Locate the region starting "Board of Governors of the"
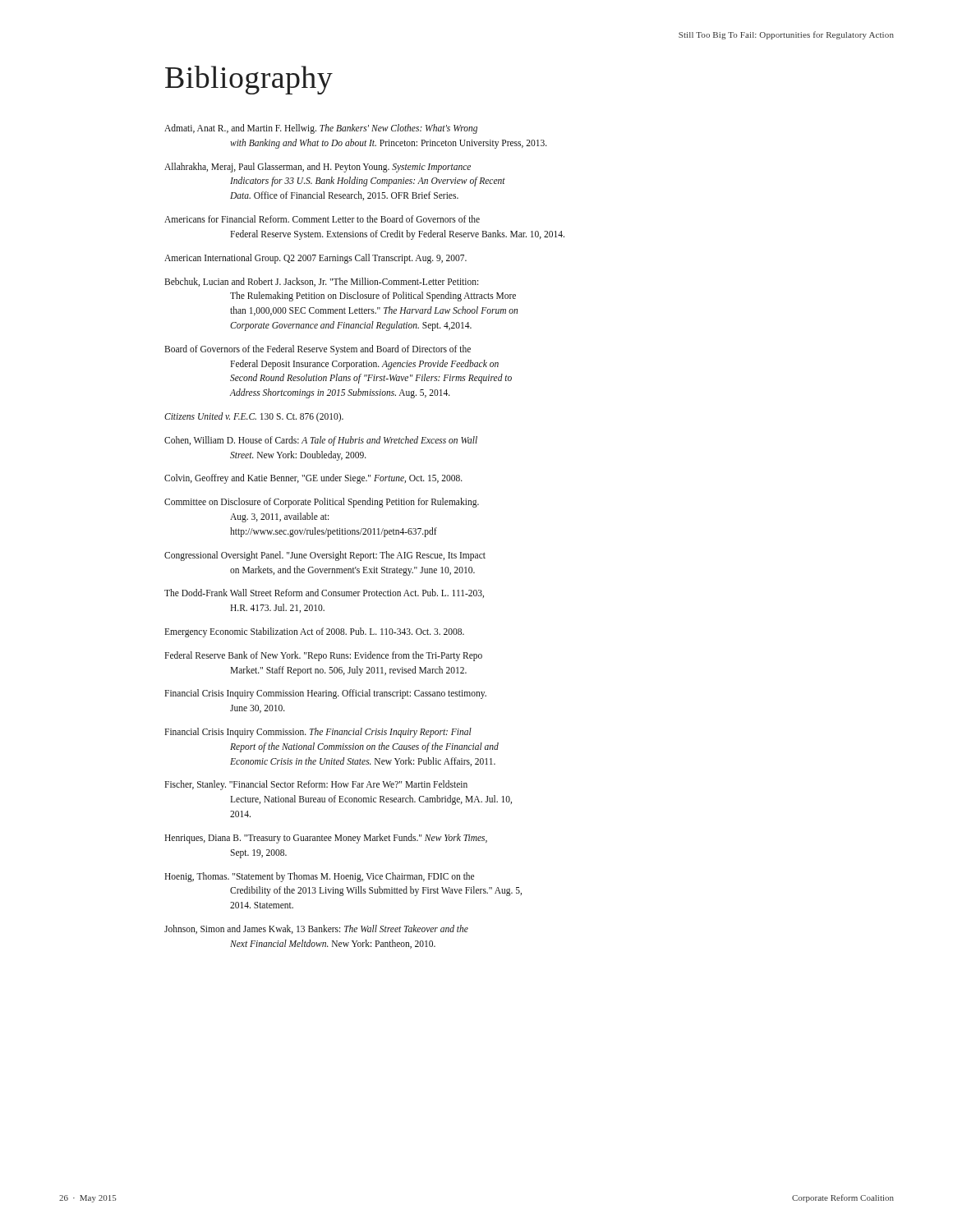This screenshot has height=1232, width=953. point(318,350)
